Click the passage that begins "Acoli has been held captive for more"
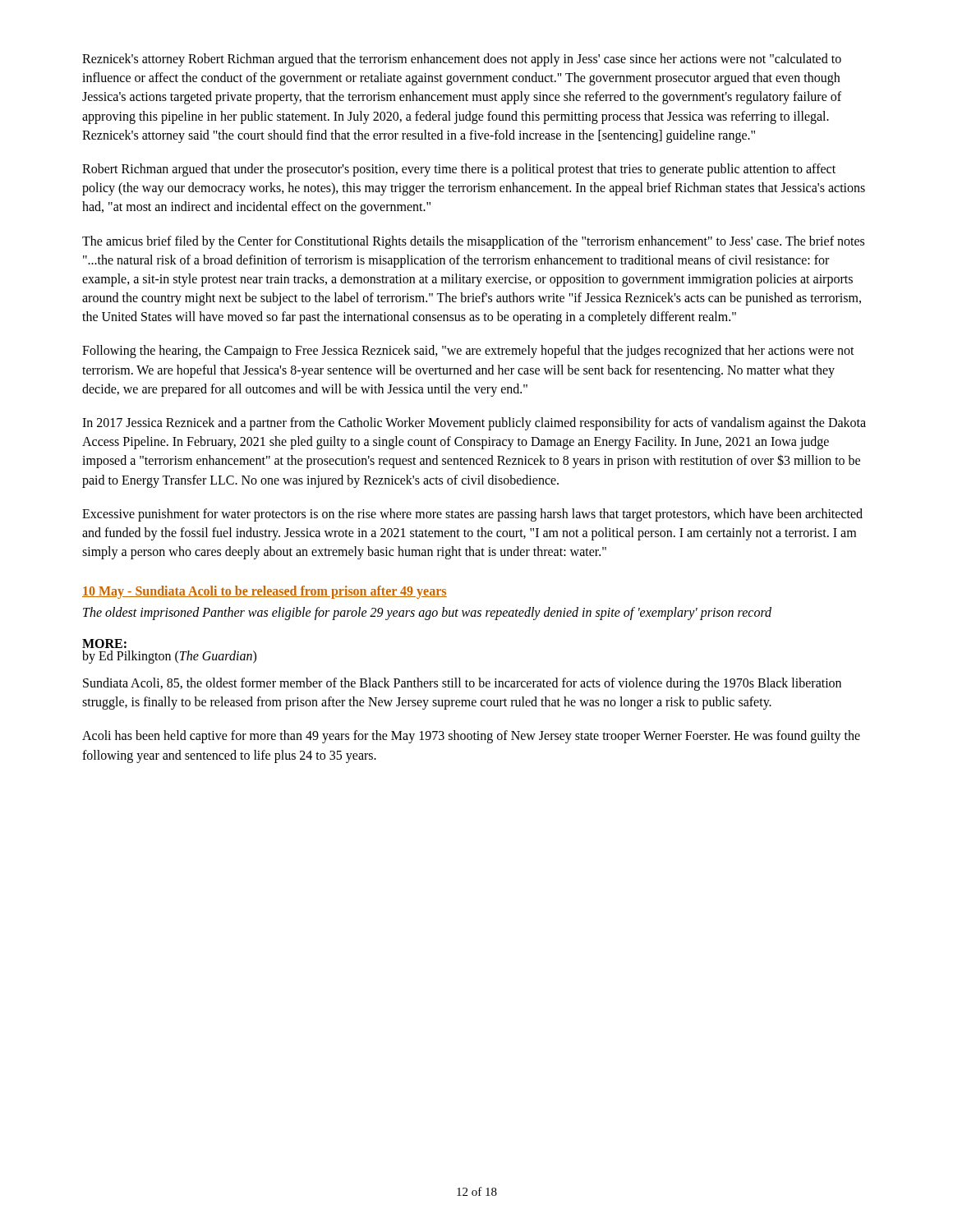953x1232 pixels. pyautogui.click(x=471, y=745)
